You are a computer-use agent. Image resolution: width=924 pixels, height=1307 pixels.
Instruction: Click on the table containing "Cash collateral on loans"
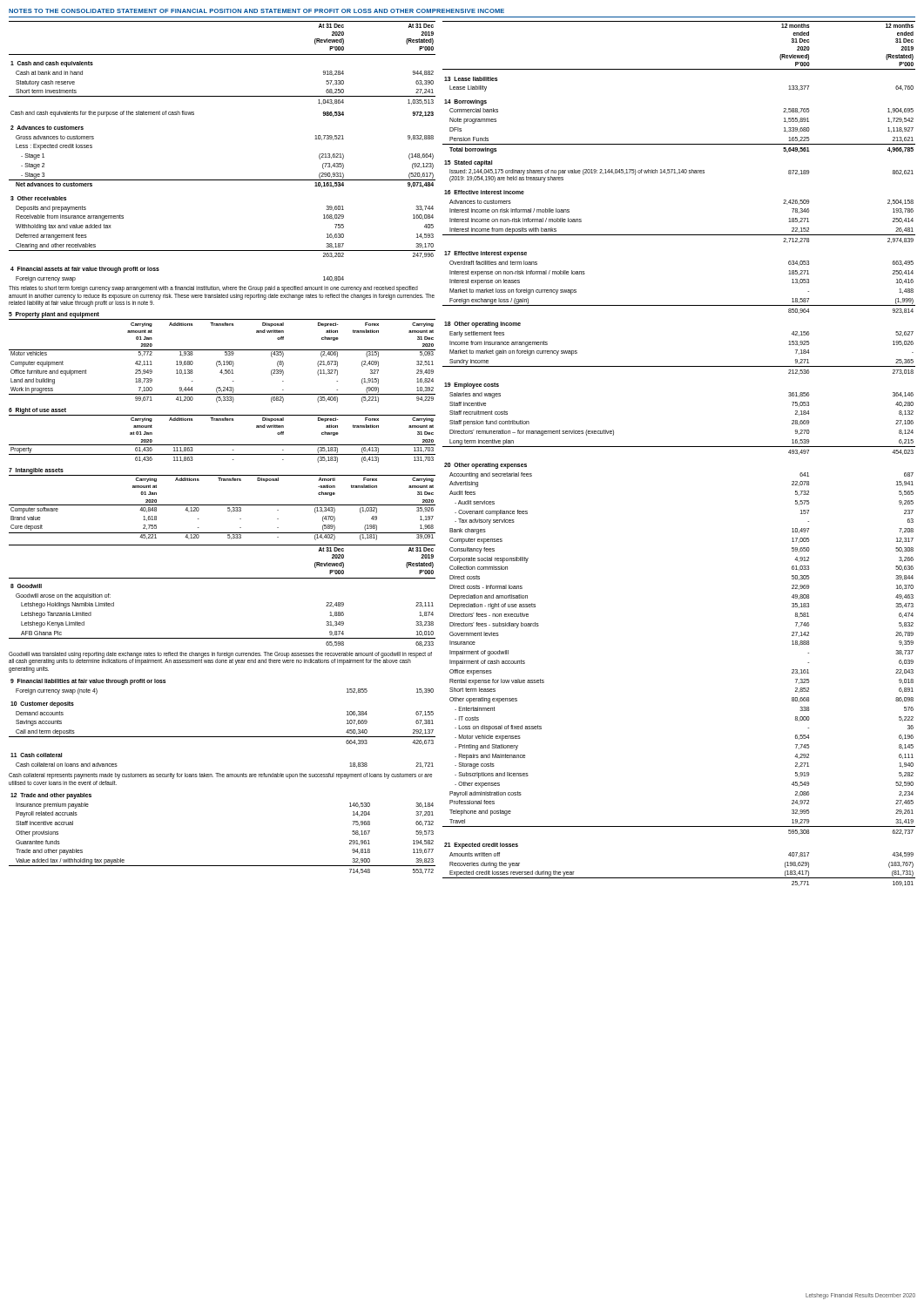click(222, 723)
